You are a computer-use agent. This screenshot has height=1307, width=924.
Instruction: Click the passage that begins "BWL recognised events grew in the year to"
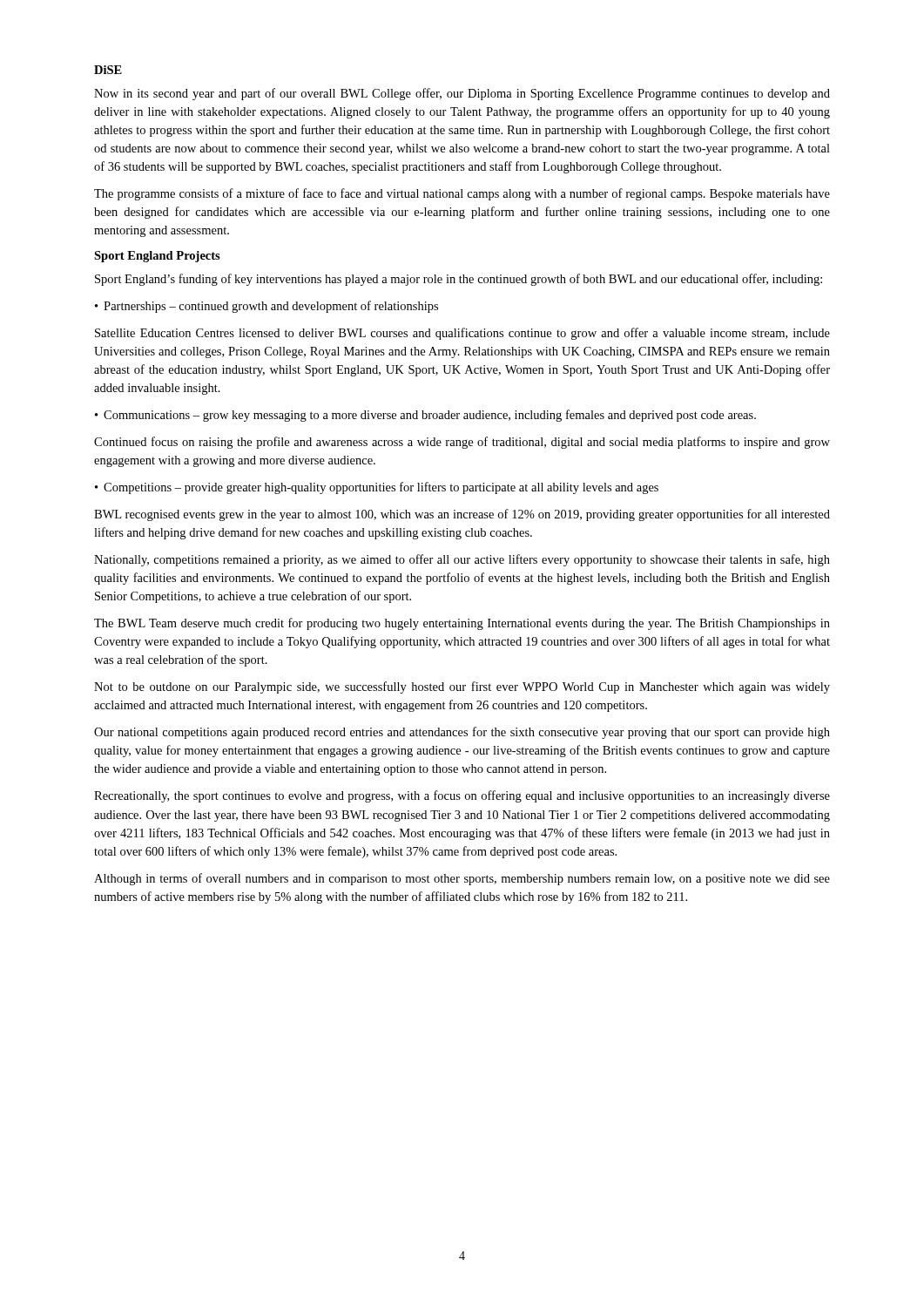coord(462,524)
